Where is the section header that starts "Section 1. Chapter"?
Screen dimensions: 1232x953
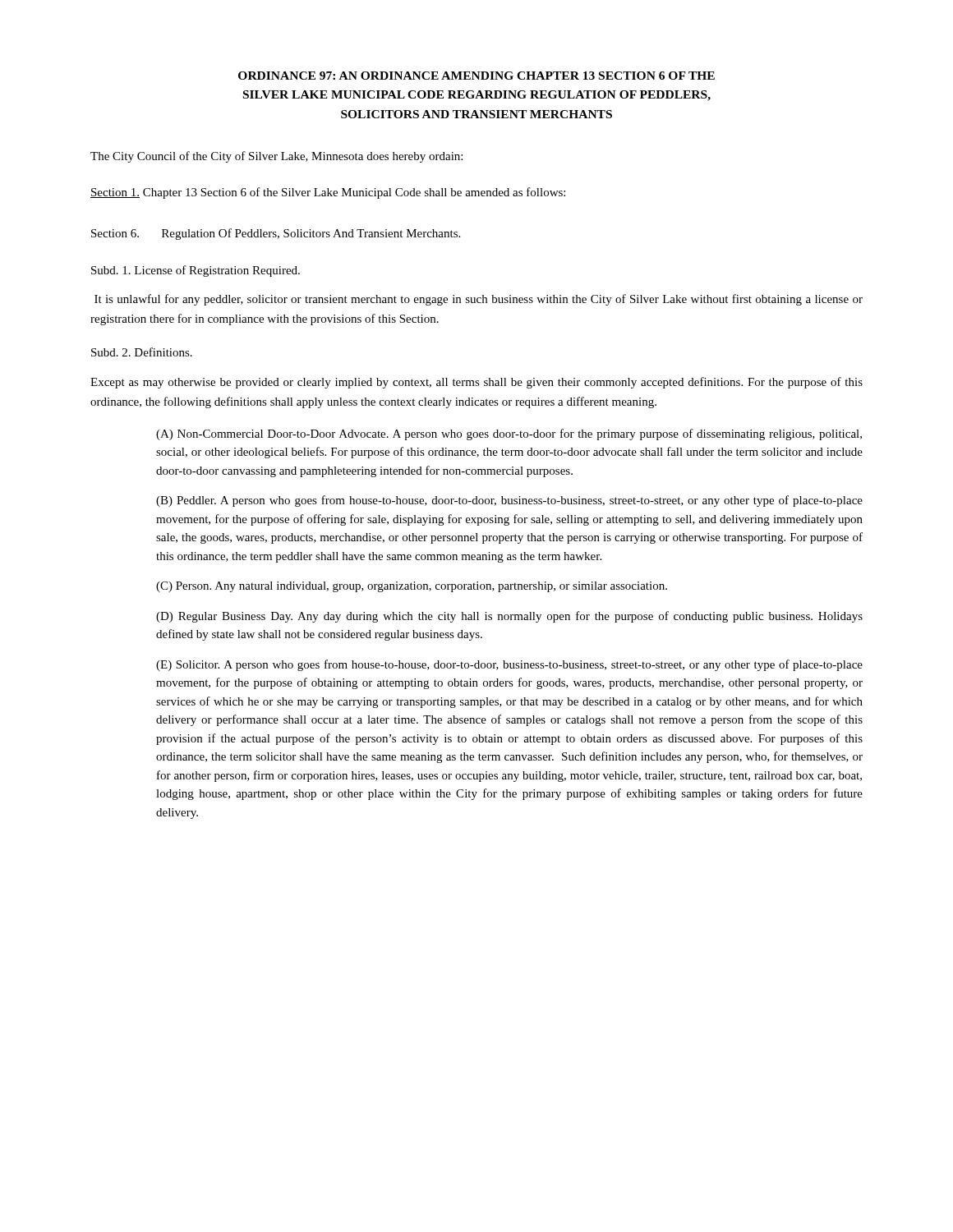(x=328, y=192)
